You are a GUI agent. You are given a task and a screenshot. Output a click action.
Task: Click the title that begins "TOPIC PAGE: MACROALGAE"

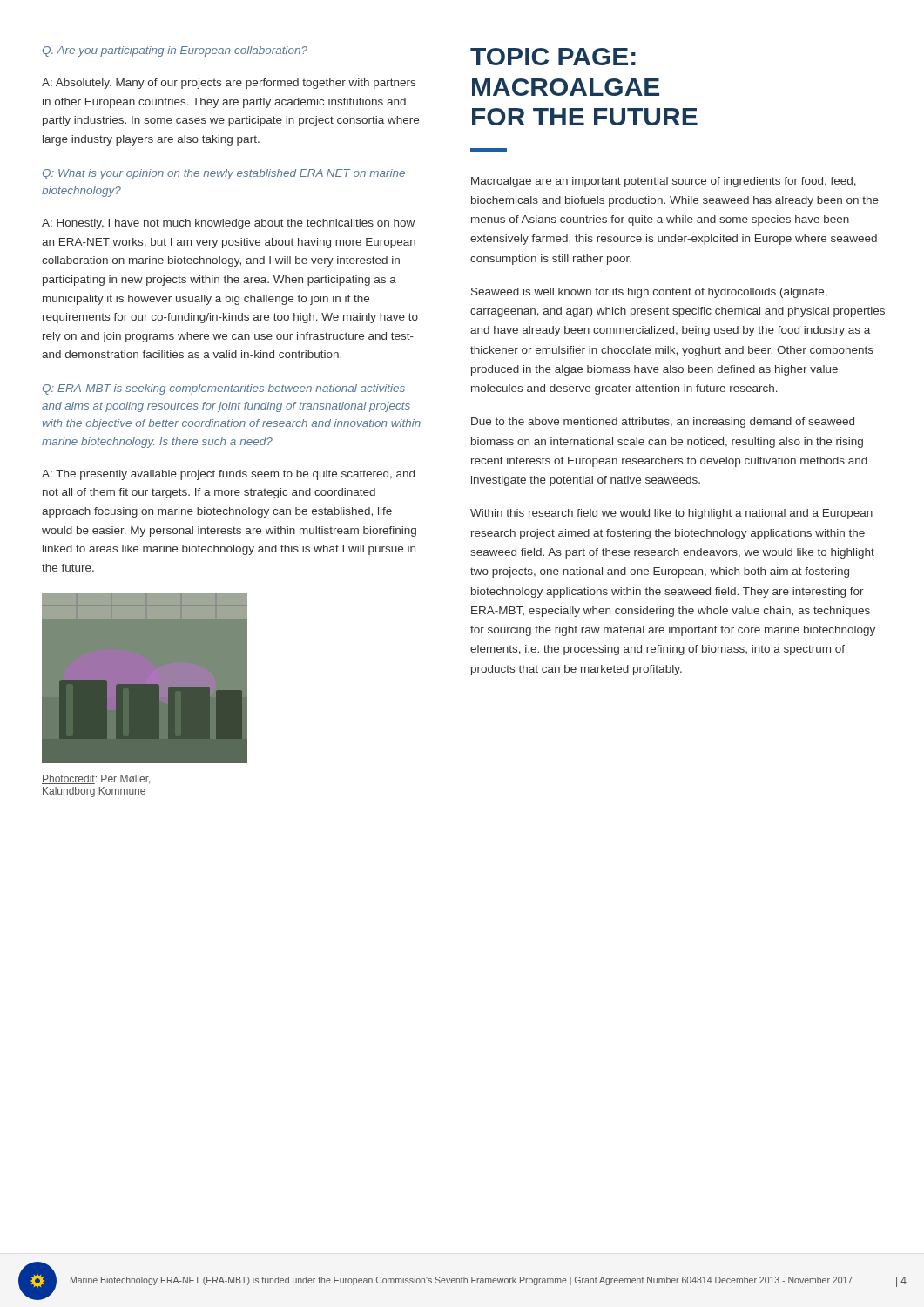click(584, 86)
